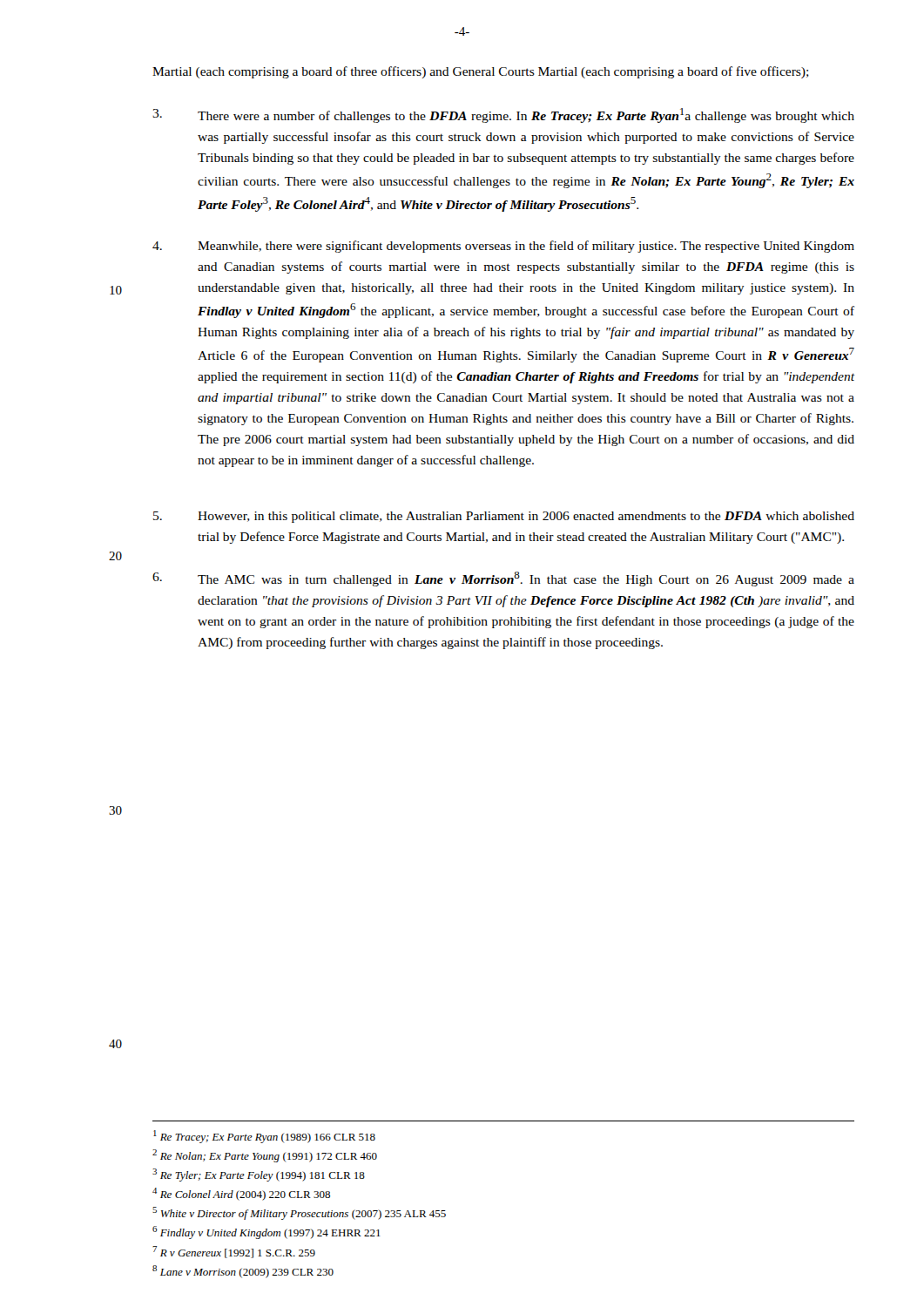The image size is (924, 1307).
Task: Point to the block beginning "6 Findlay v United Kingdom (1997) 24"
Action: pyautogui.click(x=267, y=1232)
